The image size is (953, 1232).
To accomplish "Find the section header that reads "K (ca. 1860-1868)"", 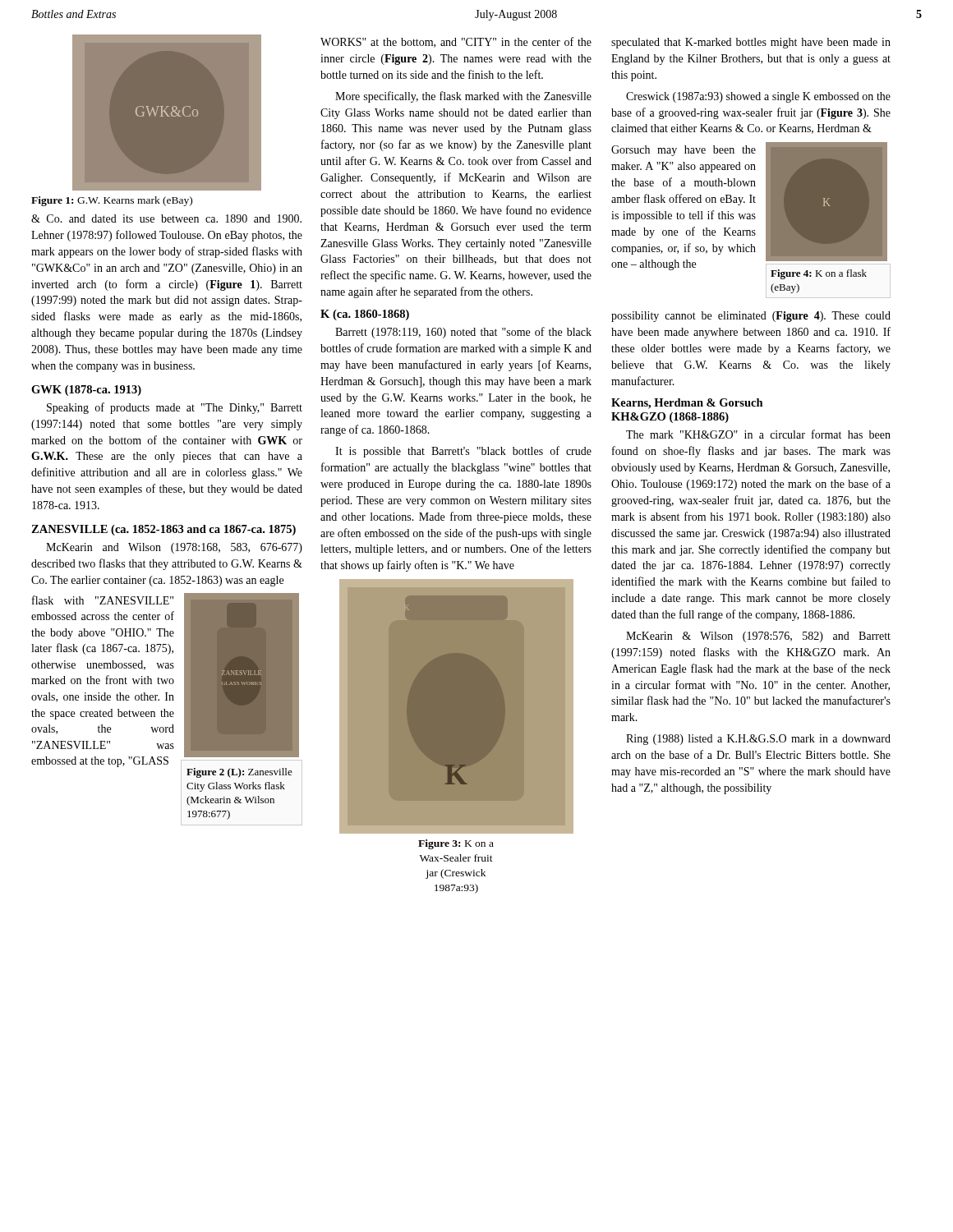I will pyautogui.click(x=365, y=314).
